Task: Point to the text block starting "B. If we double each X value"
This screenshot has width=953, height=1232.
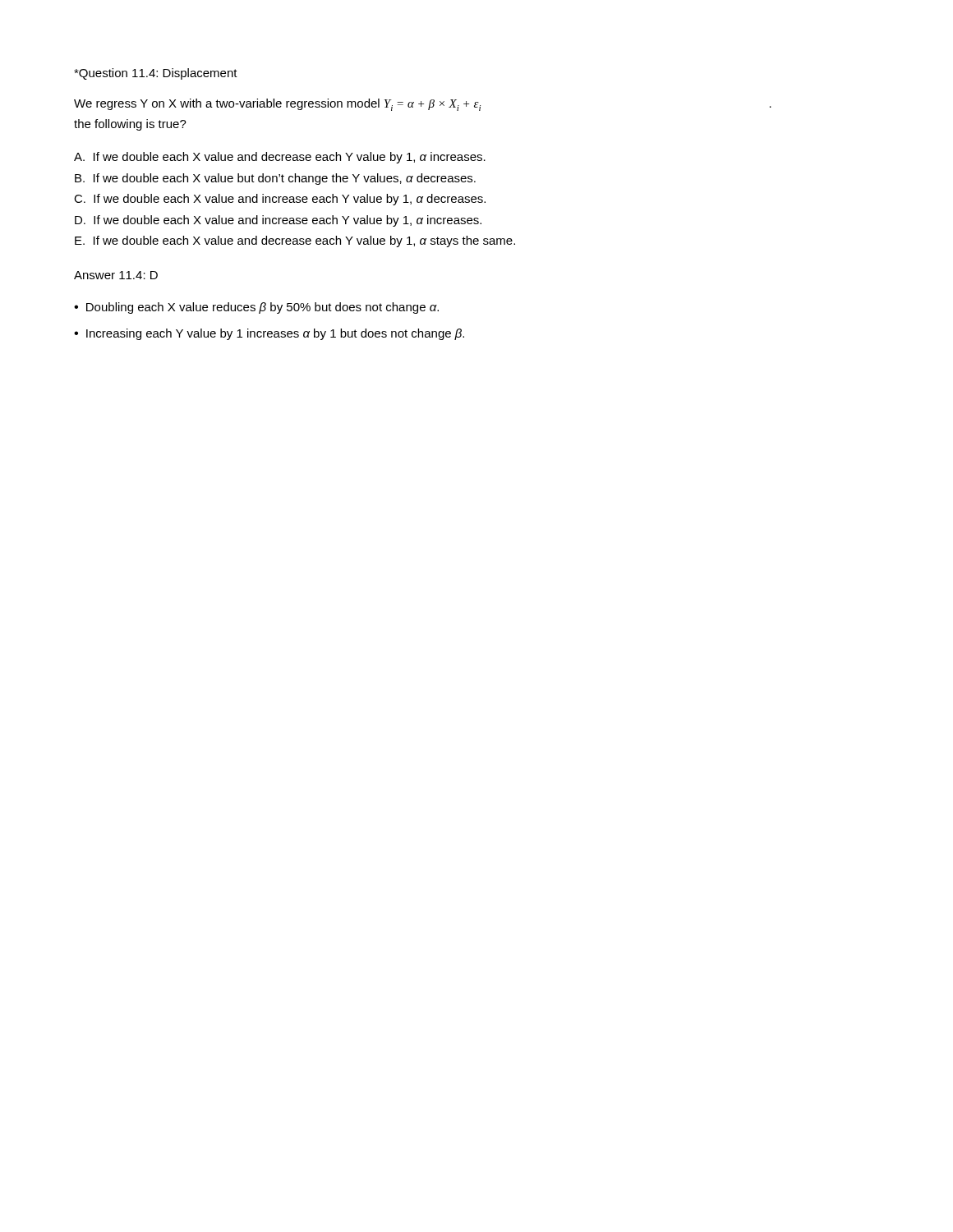Action: point(275,178)
